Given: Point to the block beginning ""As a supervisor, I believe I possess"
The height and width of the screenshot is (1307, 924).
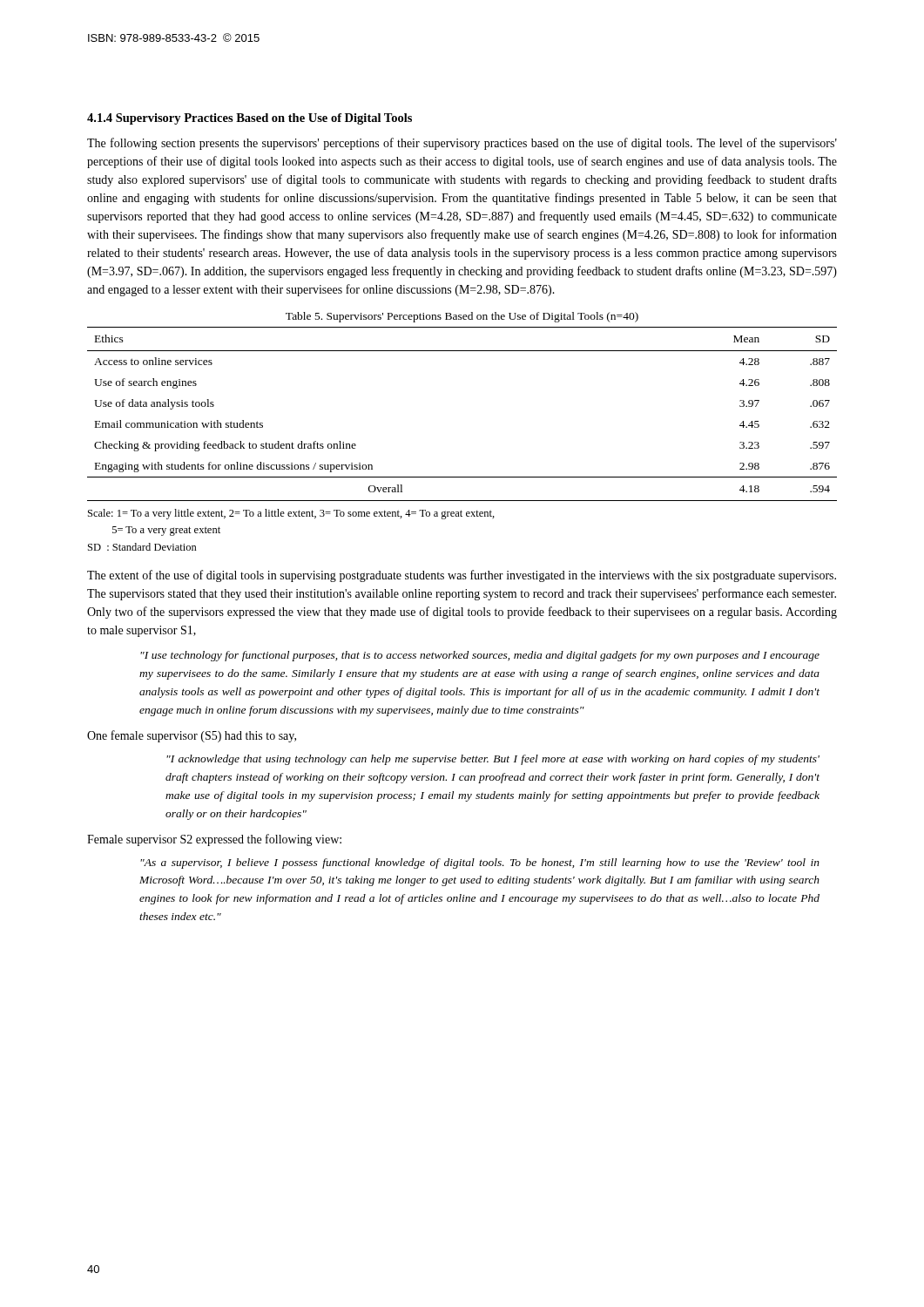Looking at the screenshot, I should point(479,889).
